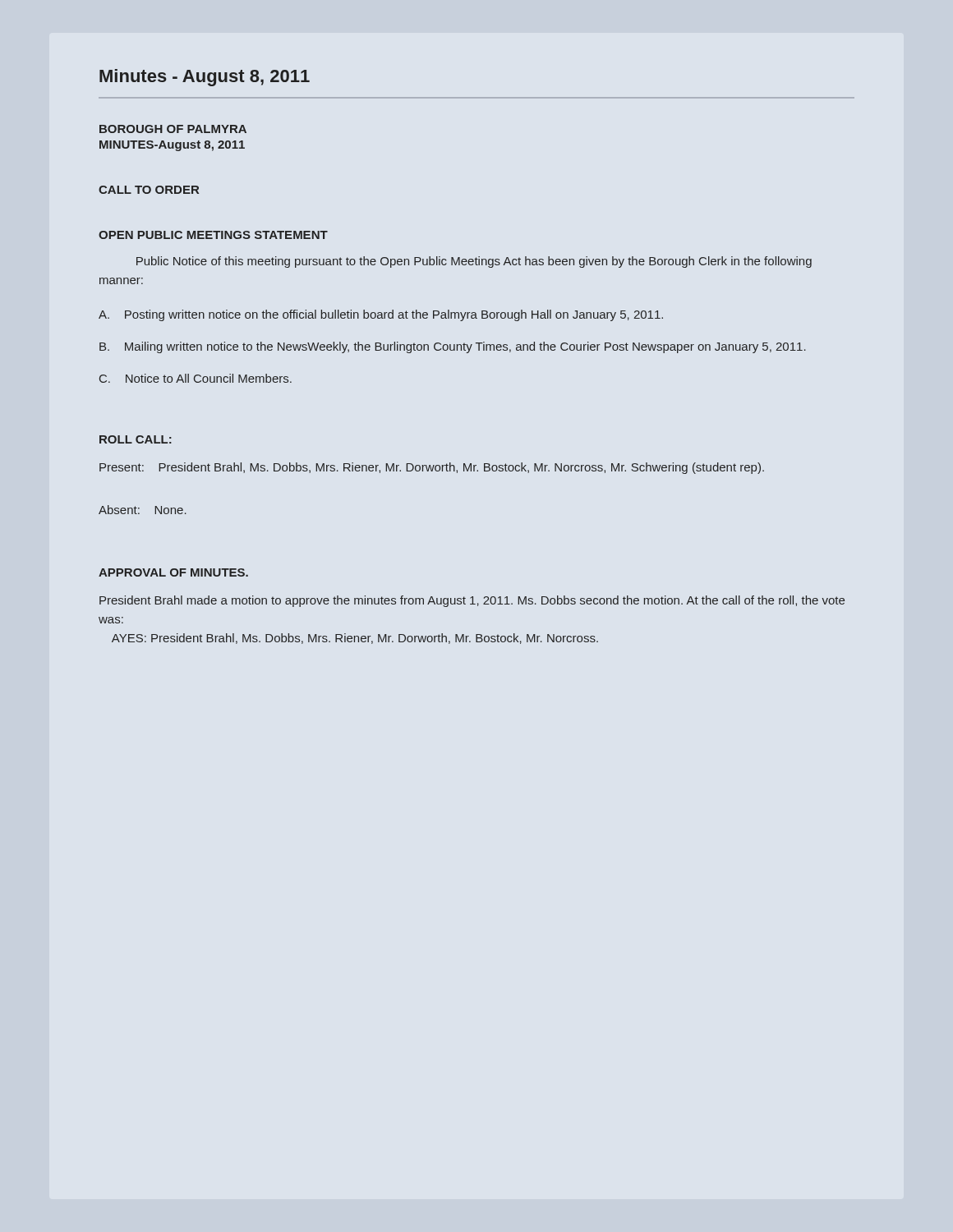Locate the section header containing "BOROUGH OF PALMYRA"
Viewport: 953px width, 1232px height.
tap(173, 129)
